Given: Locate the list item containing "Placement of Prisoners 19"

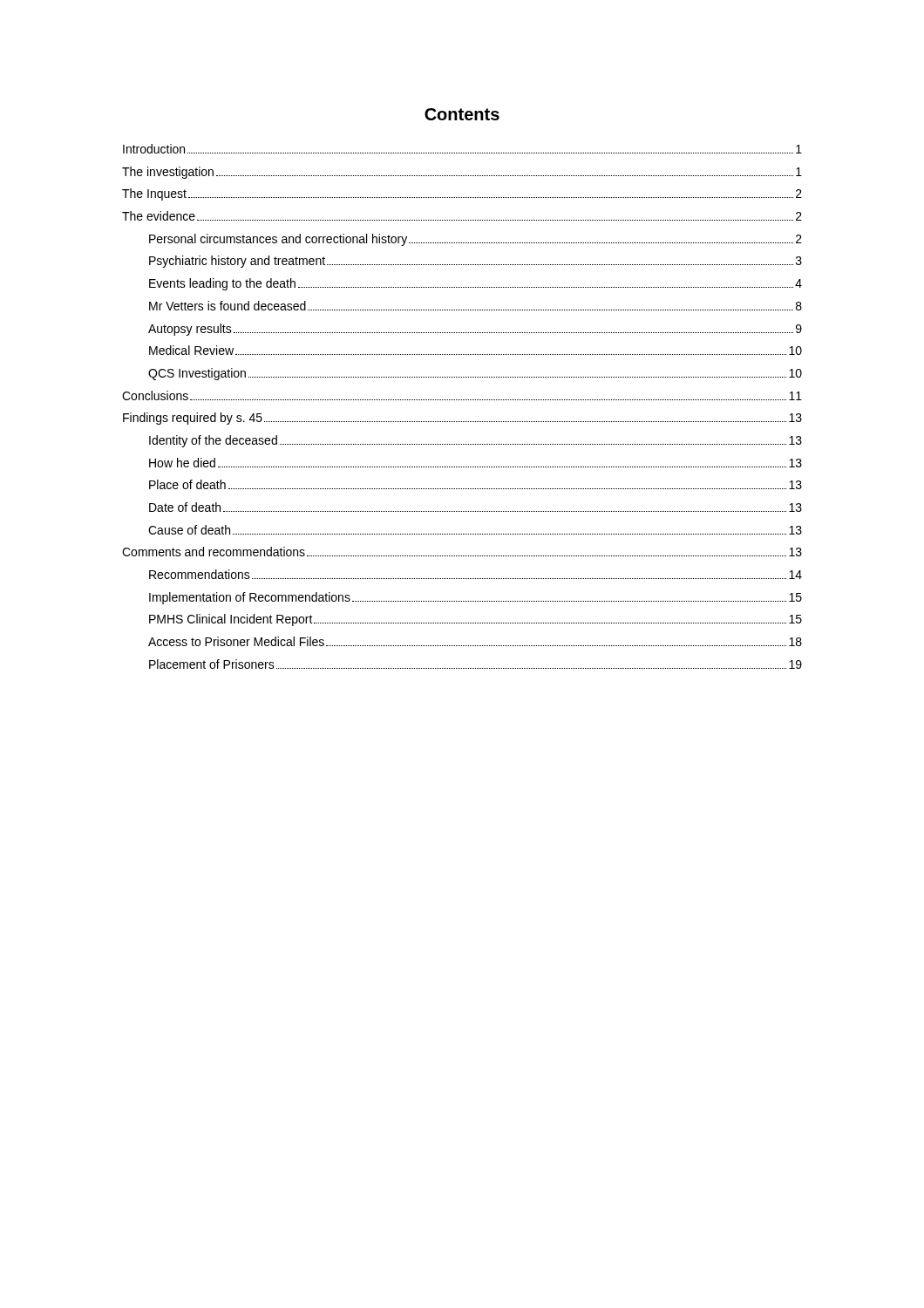Looking at the screenshot, I should click(475, 665).
